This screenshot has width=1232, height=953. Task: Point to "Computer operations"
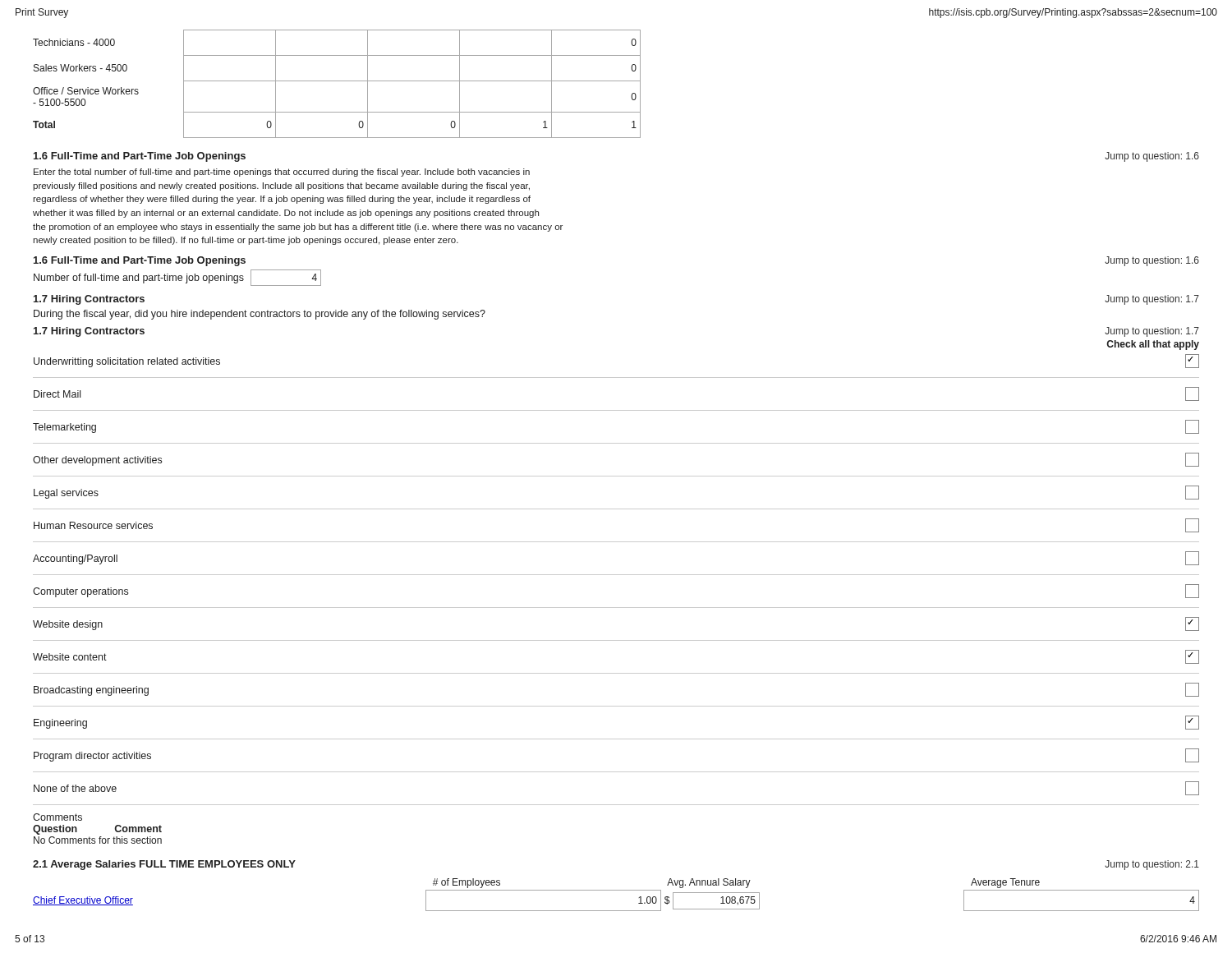85,591
